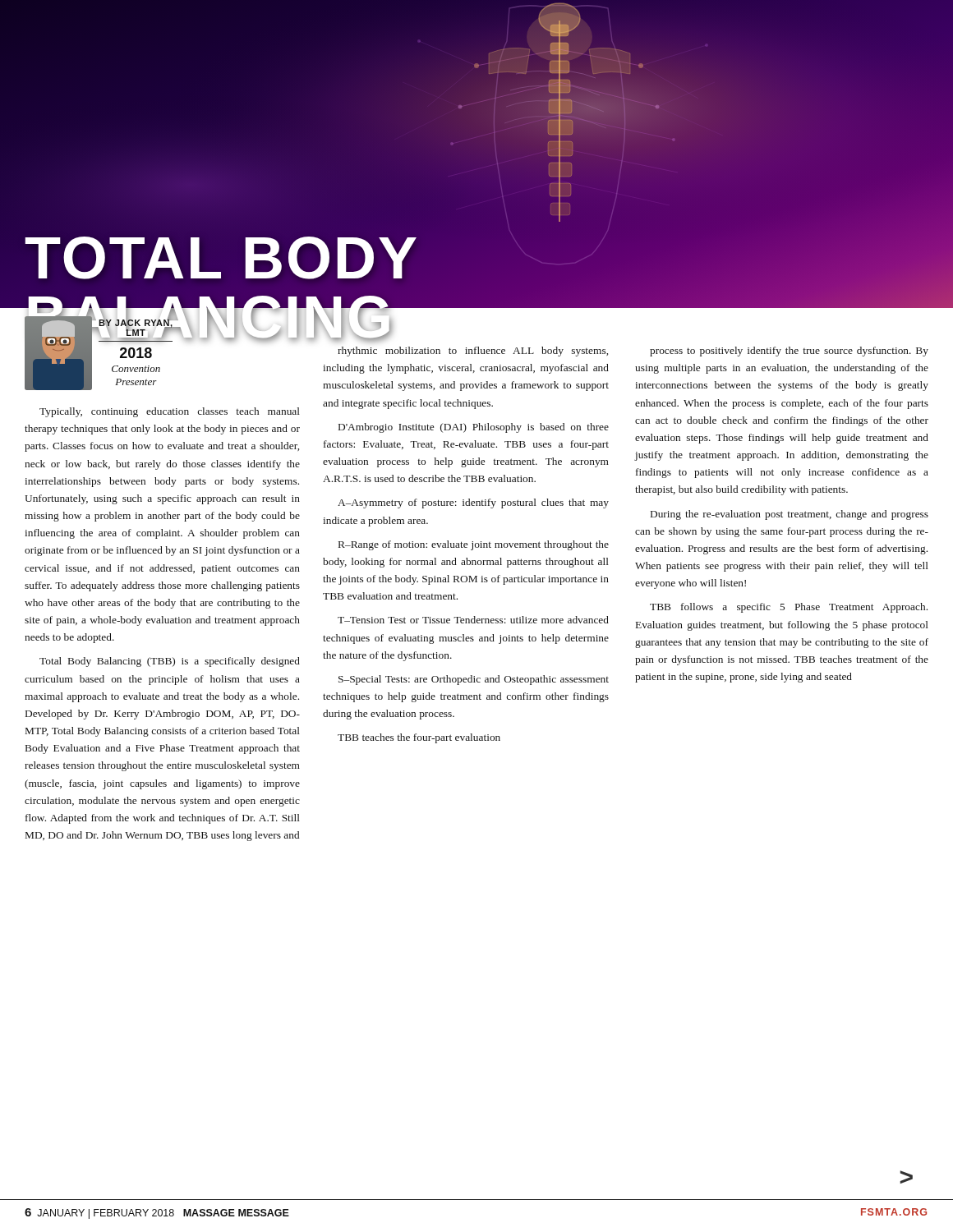Click on the photo
953x1232 pixels.
pyautogui.click(x=476, y=154)
